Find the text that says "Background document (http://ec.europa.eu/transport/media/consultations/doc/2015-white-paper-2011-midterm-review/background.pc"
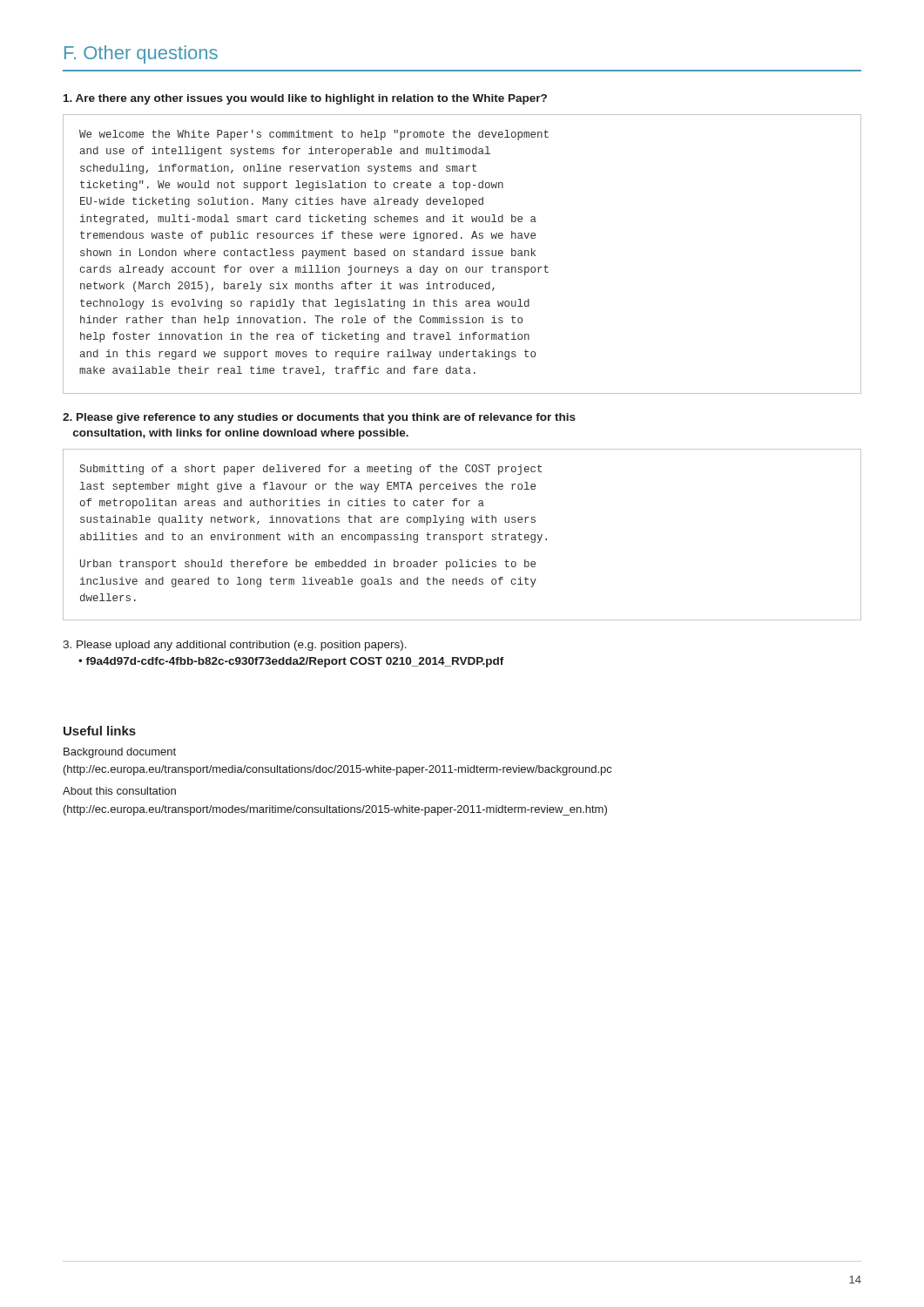 (462, 760)
